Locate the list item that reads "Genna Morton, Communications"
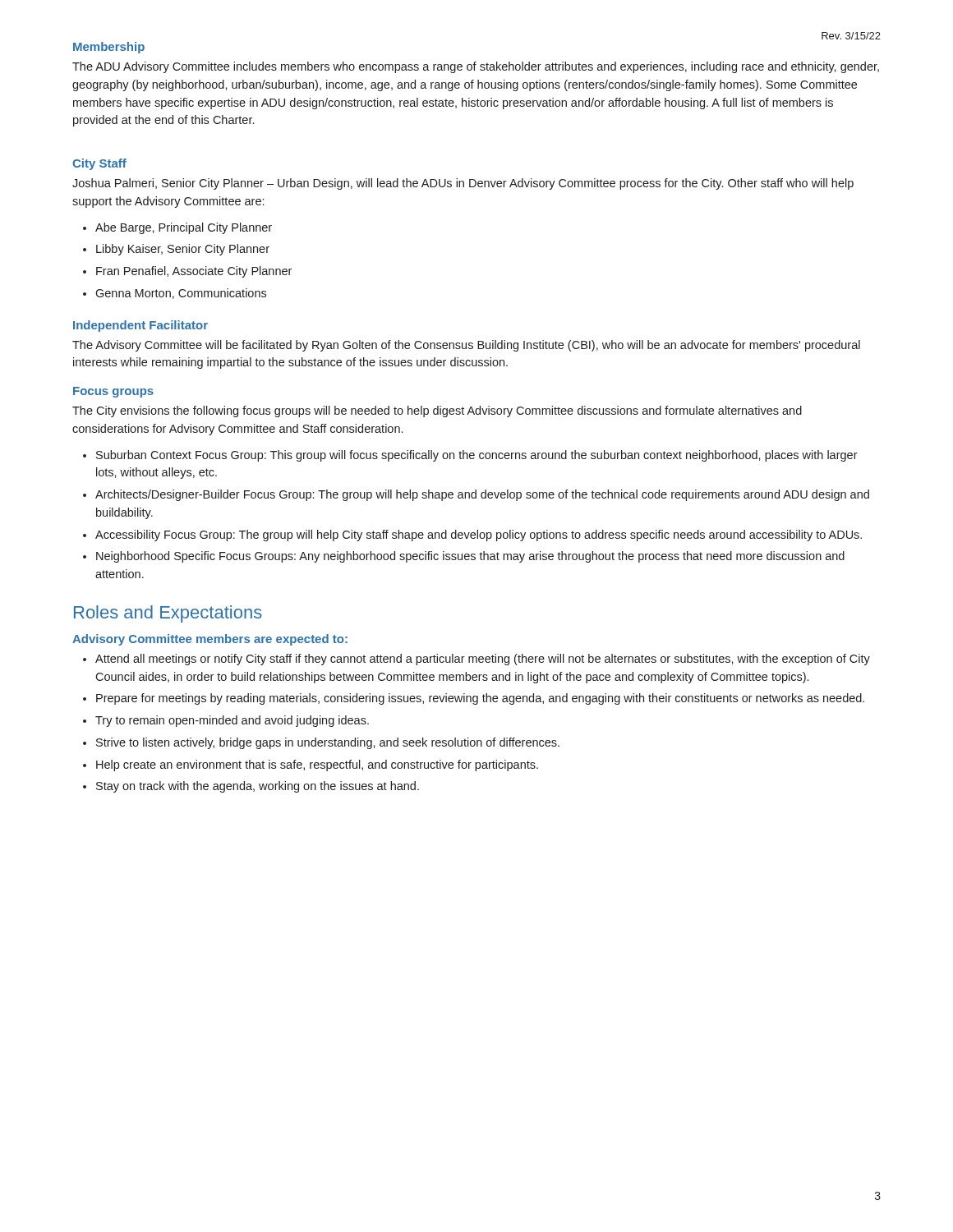 point(181,293)
